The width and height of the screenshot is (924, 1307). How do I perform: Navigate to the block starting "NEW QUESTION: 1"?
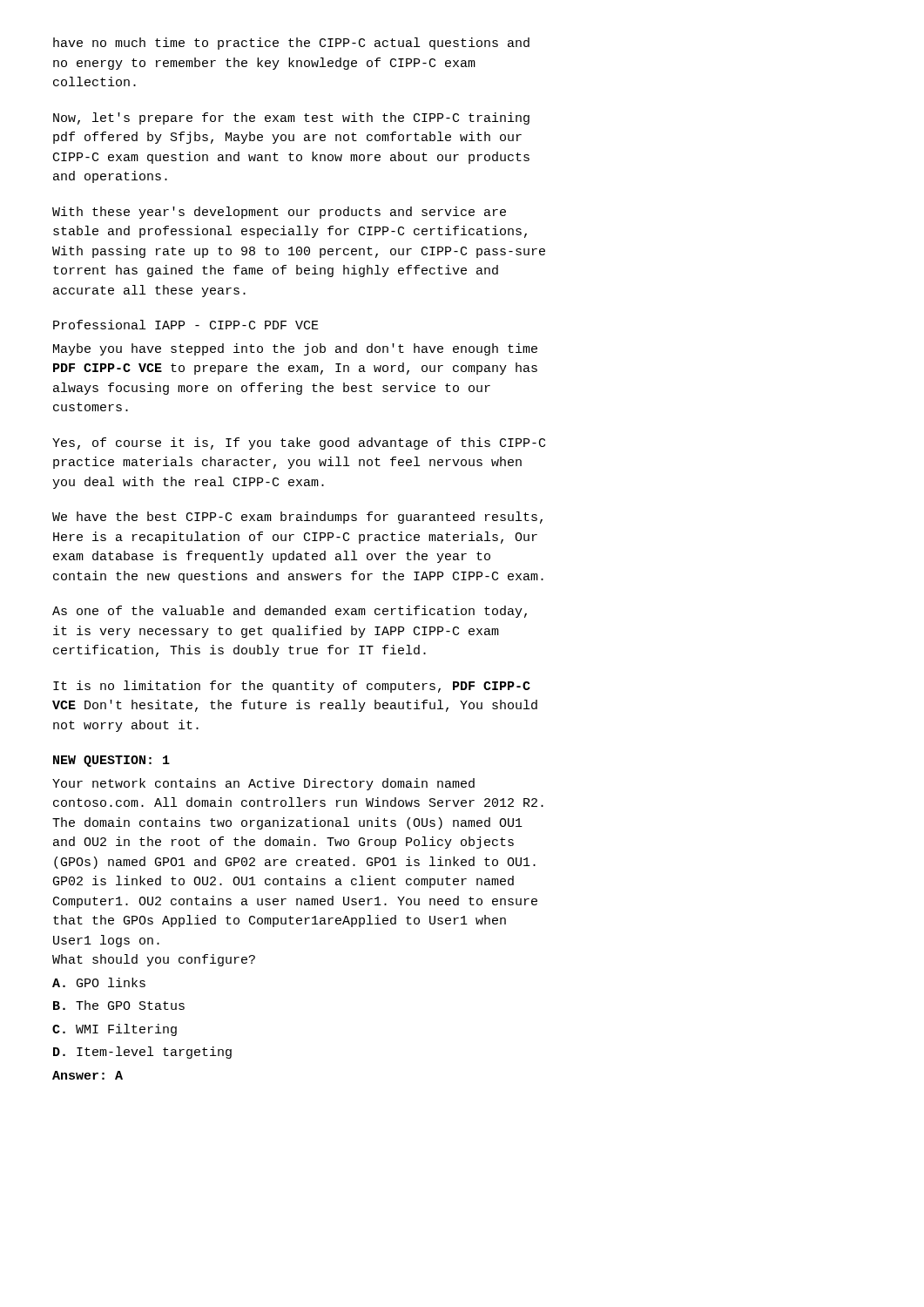click(x=111, y=761)
